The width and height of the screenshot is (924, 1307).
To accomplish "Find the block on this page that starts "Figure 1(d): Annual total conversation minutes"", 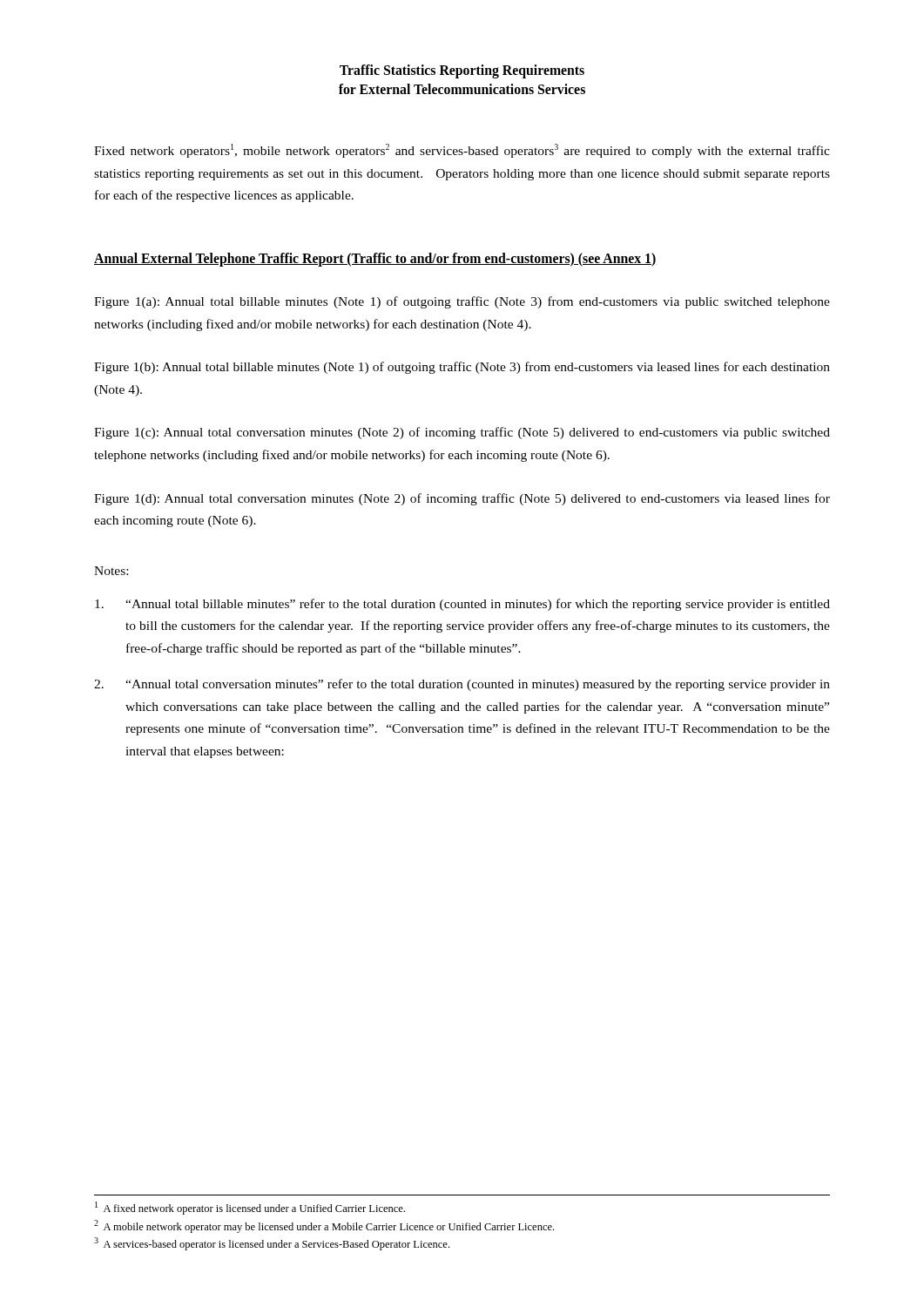I will [x=462, y=509].
